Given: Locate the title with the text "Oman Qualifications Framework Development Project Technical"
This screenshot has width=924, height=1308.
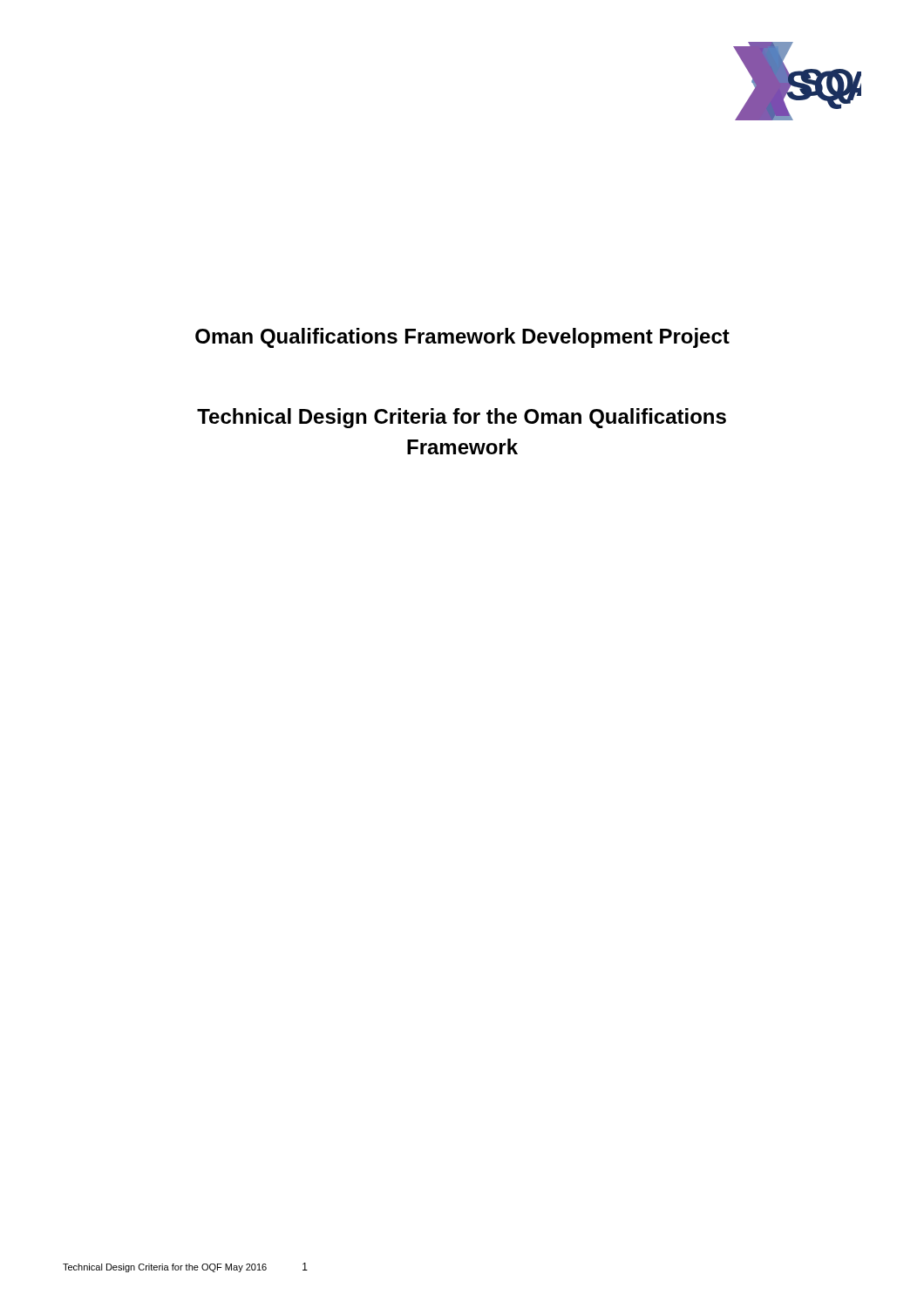Looking at the screenshot, I should [x=462, y=338].
